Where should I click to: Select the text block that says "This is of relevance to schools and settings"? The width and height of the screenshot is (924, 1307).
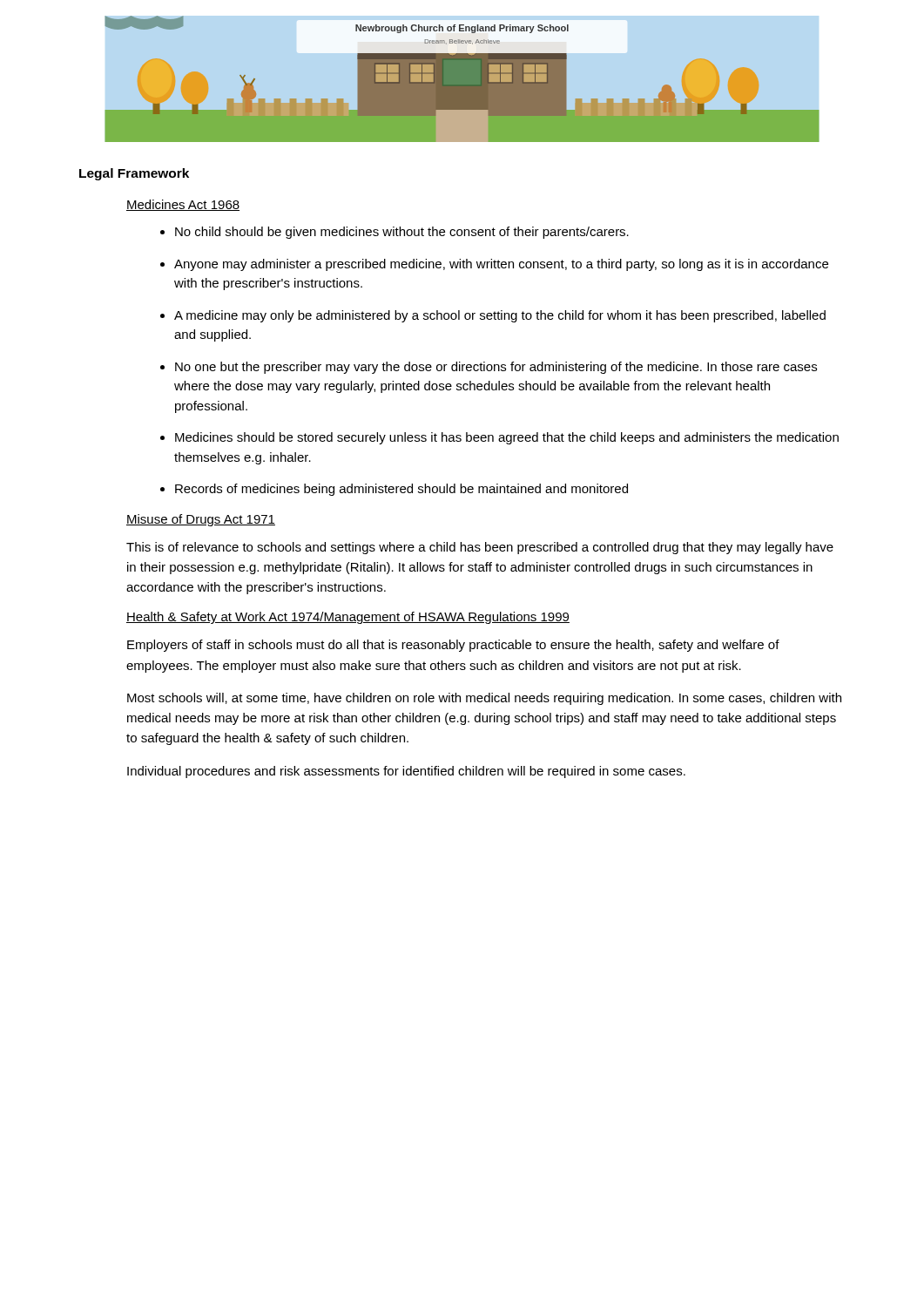480,567
